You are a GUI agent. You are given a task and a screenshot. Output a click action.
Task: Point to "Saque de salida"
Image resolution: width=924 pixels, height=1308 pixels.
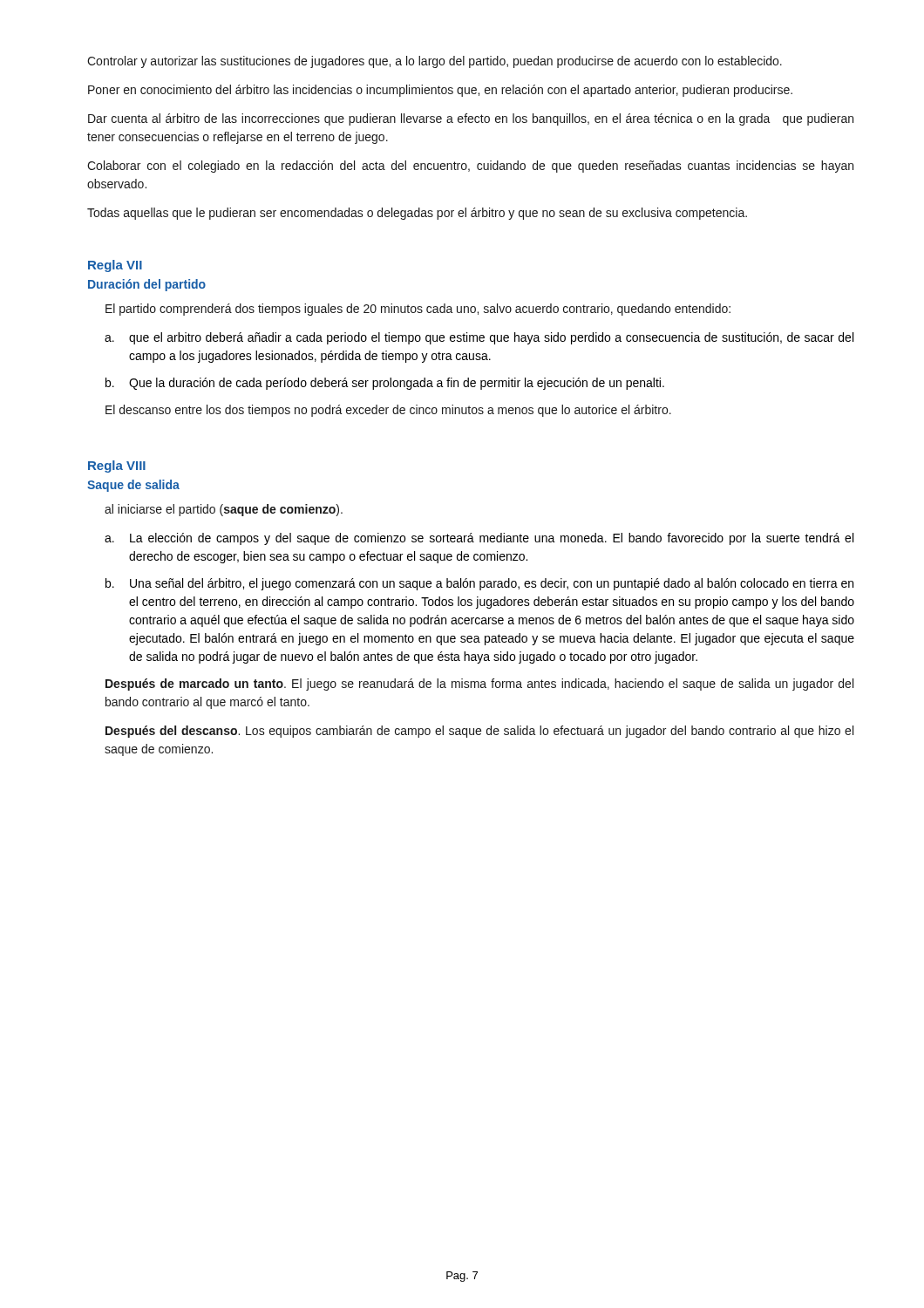pos(133,485)
